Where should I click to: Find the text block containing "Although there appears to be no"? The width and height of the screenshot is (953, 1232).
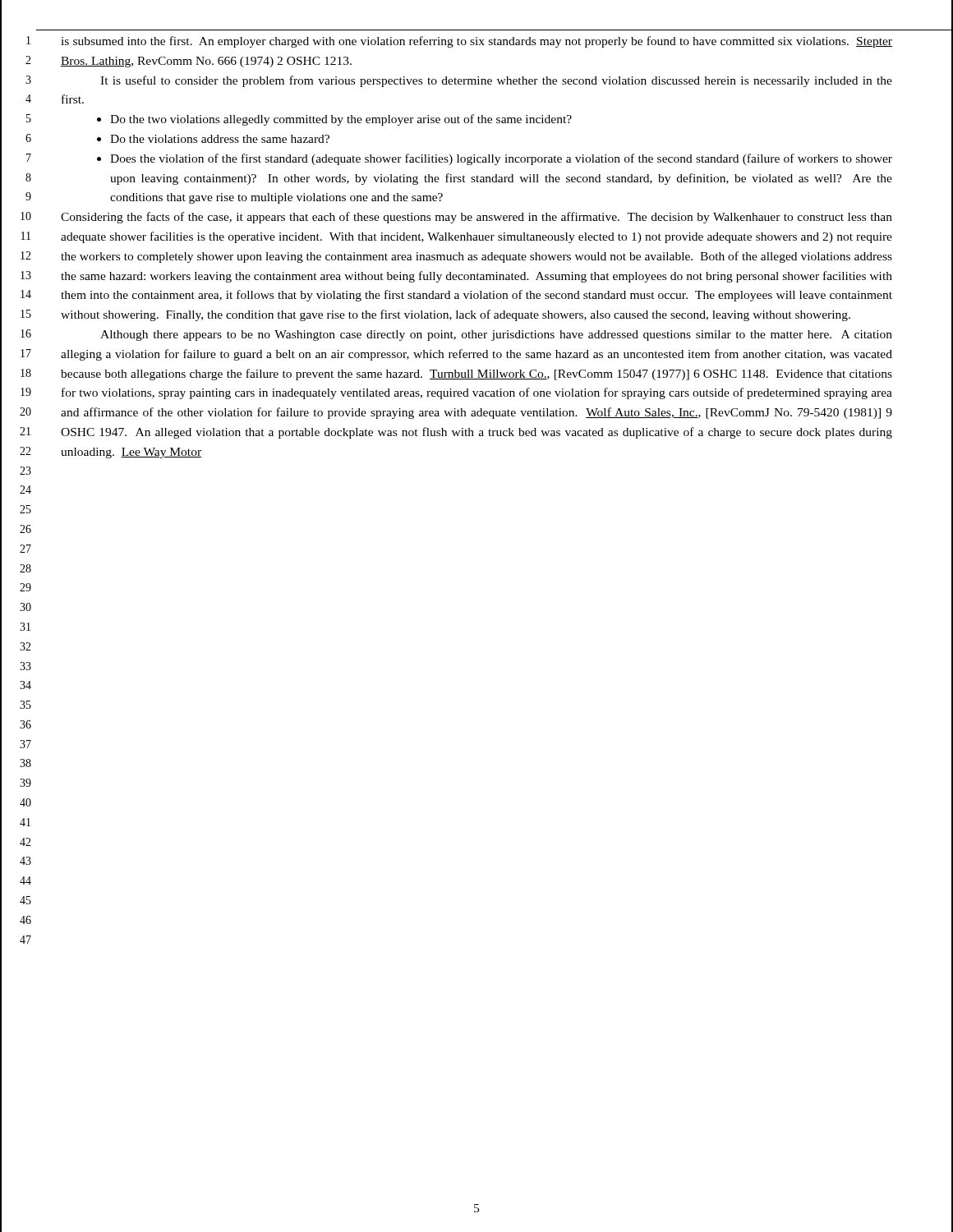click(x=476, y=392)
